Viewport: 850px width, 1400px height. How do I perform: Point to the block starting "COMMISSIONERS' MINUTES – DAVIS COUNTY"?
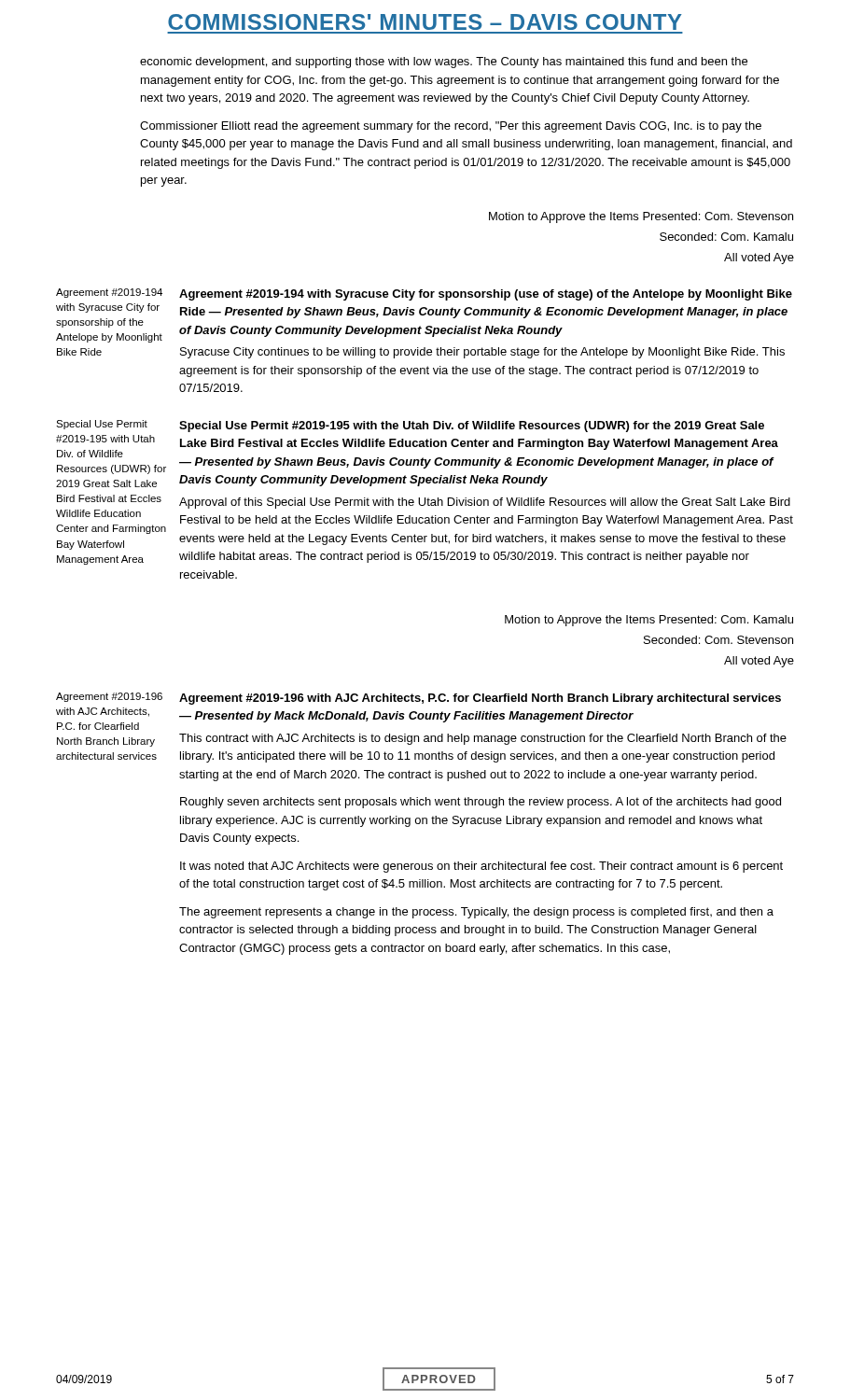pos(425,22)
